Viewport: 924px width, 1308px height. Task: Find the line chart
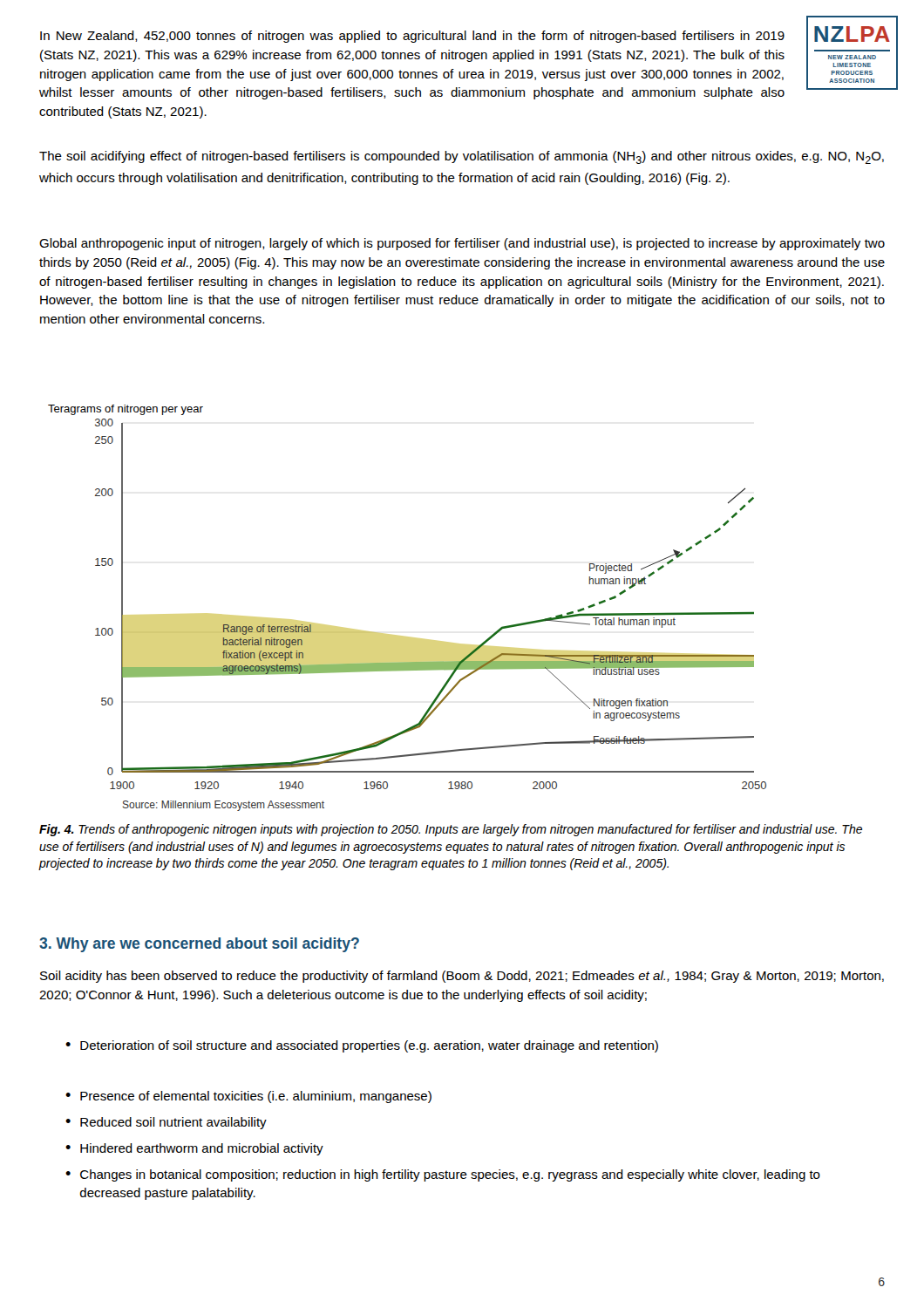point(462,606)
